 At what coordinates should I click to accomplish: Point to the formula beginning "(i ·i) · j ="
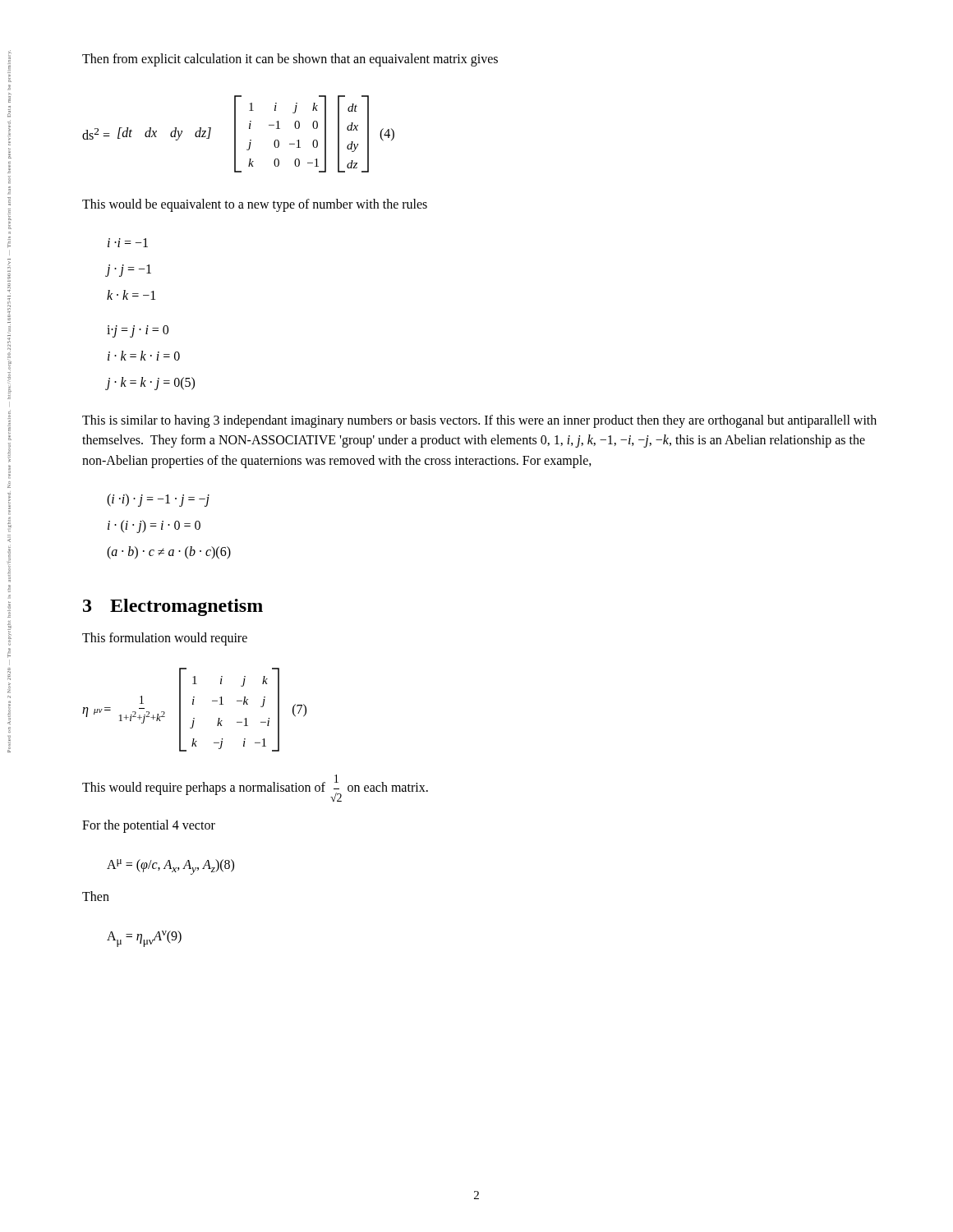click(169, 525)
